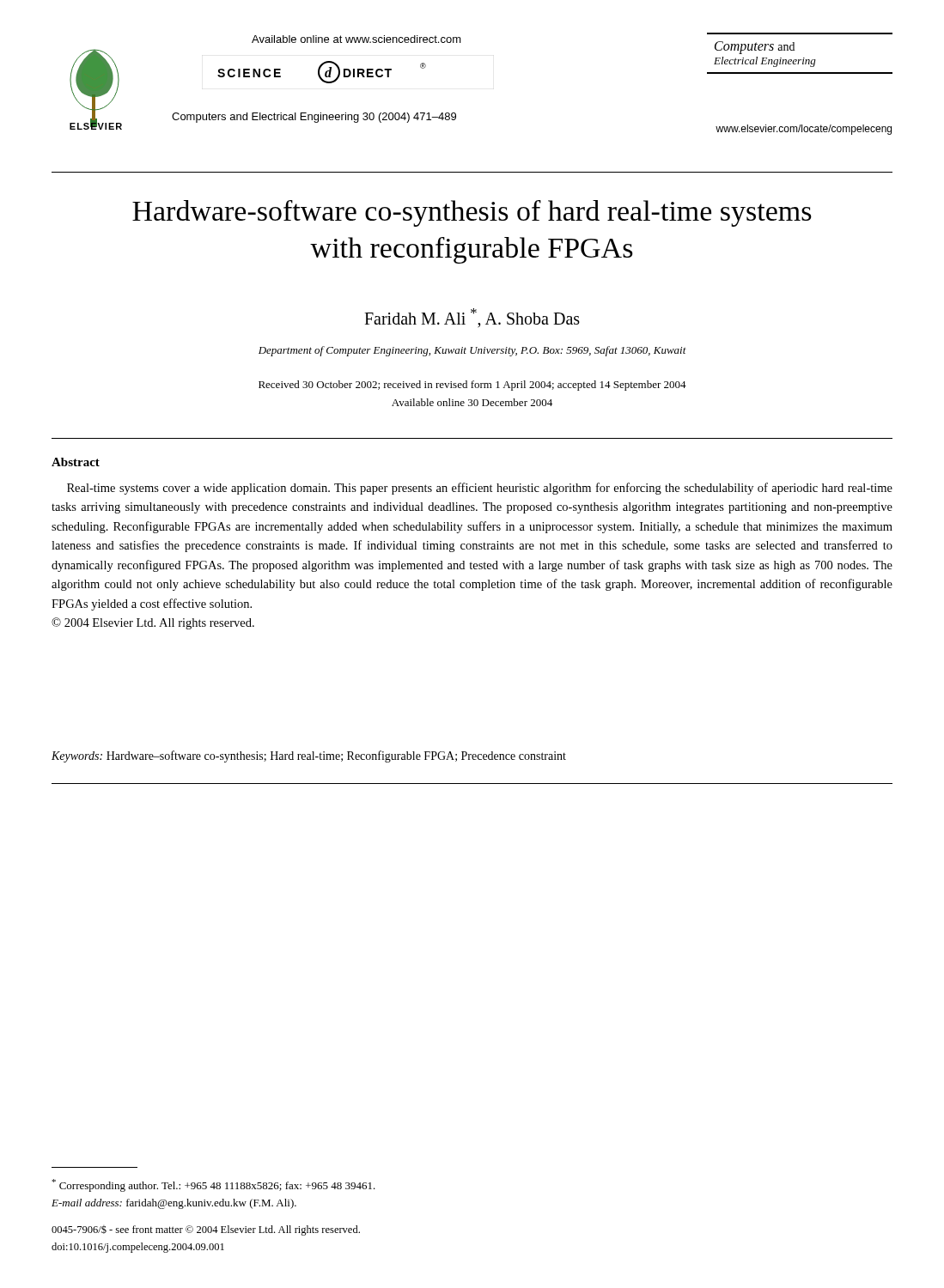Navigate to the region starting "Received 30 October 2002; received"
Viewport: 944px width, 1288px height.
(472, 394)
